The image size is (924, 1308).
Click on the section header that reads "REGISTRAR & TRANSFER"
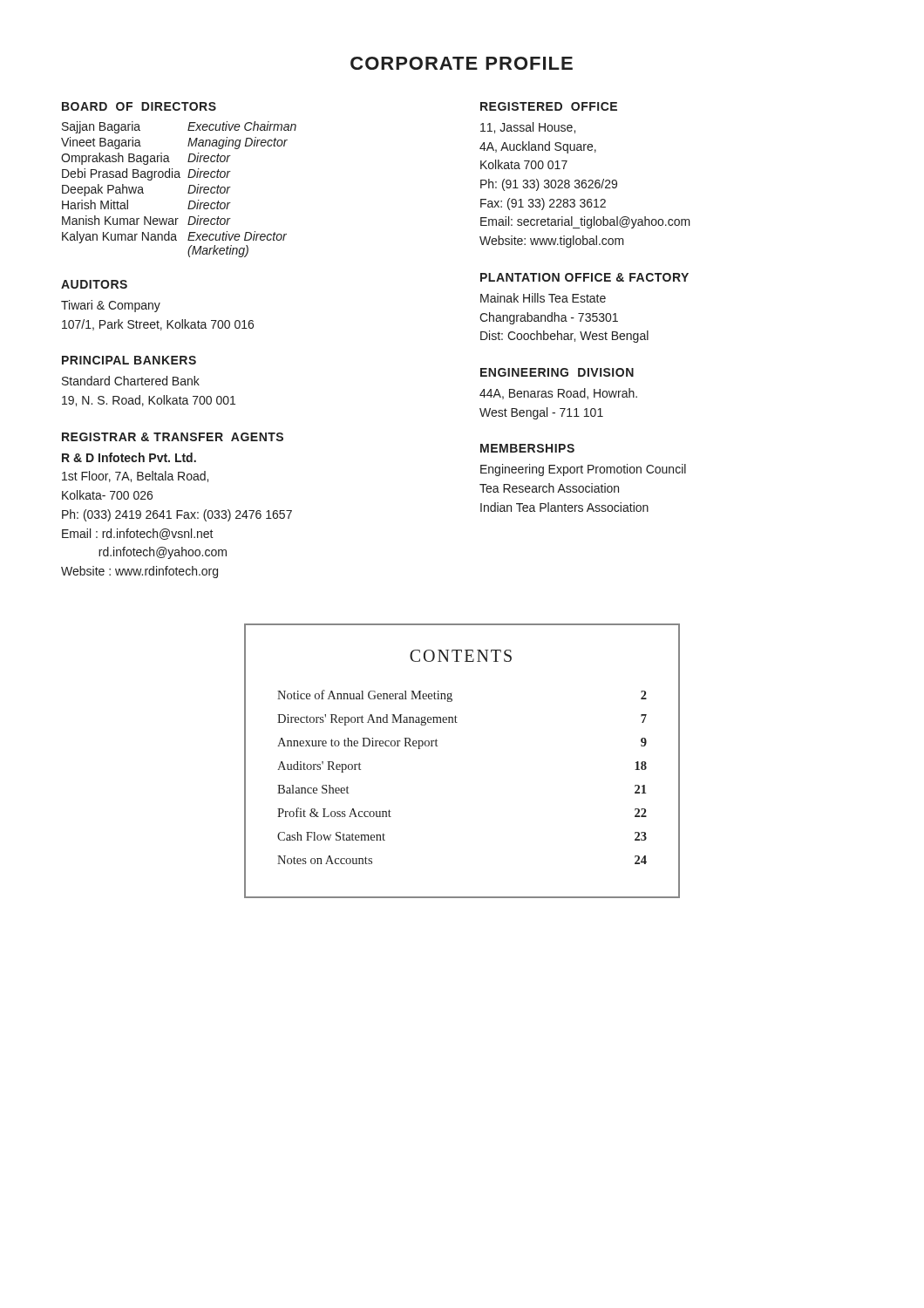[x=173, y=437]
